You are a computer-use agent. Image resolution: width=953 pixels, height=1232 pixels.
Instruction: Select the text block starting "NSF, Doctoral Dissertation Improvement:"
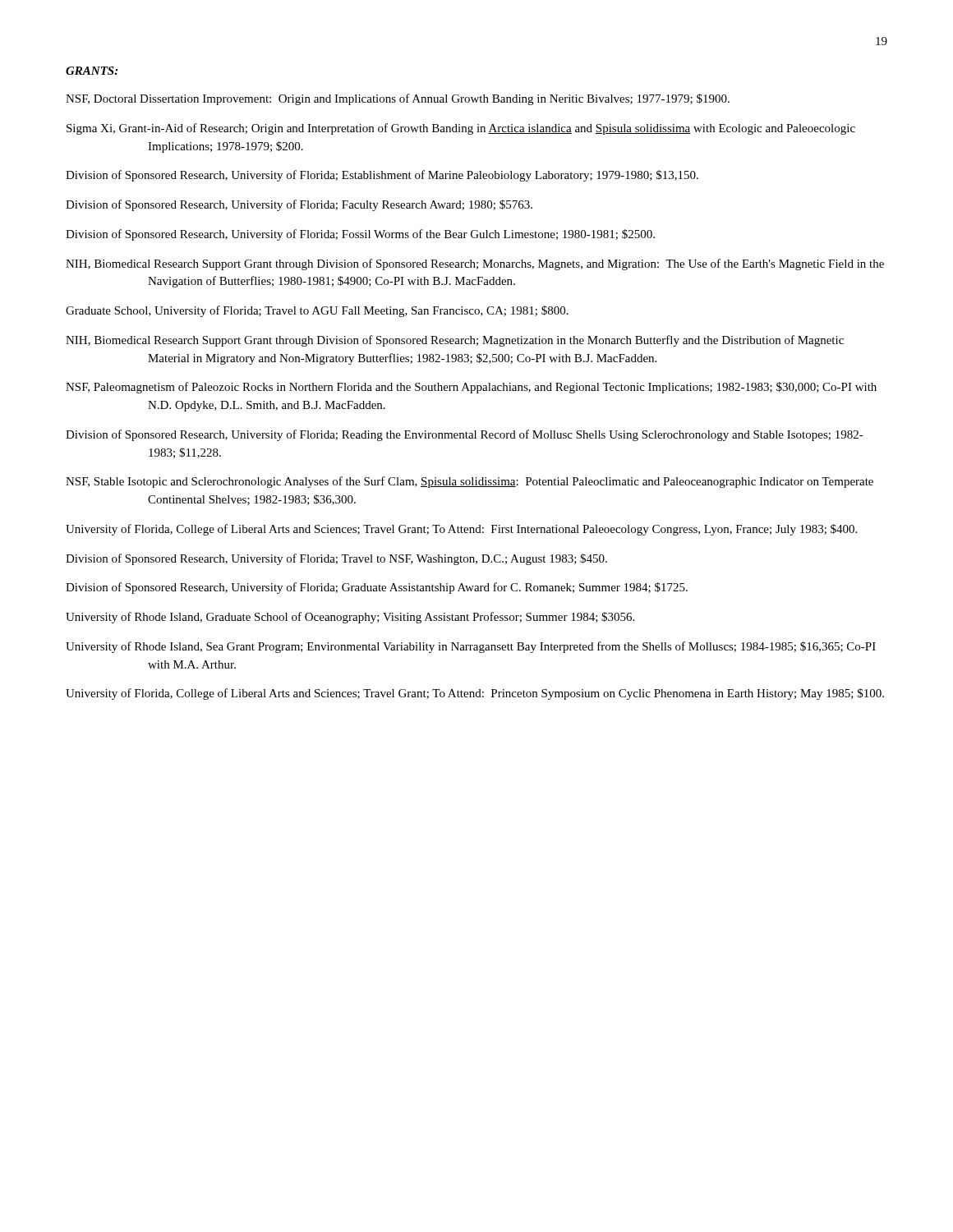tap(398, 99)
